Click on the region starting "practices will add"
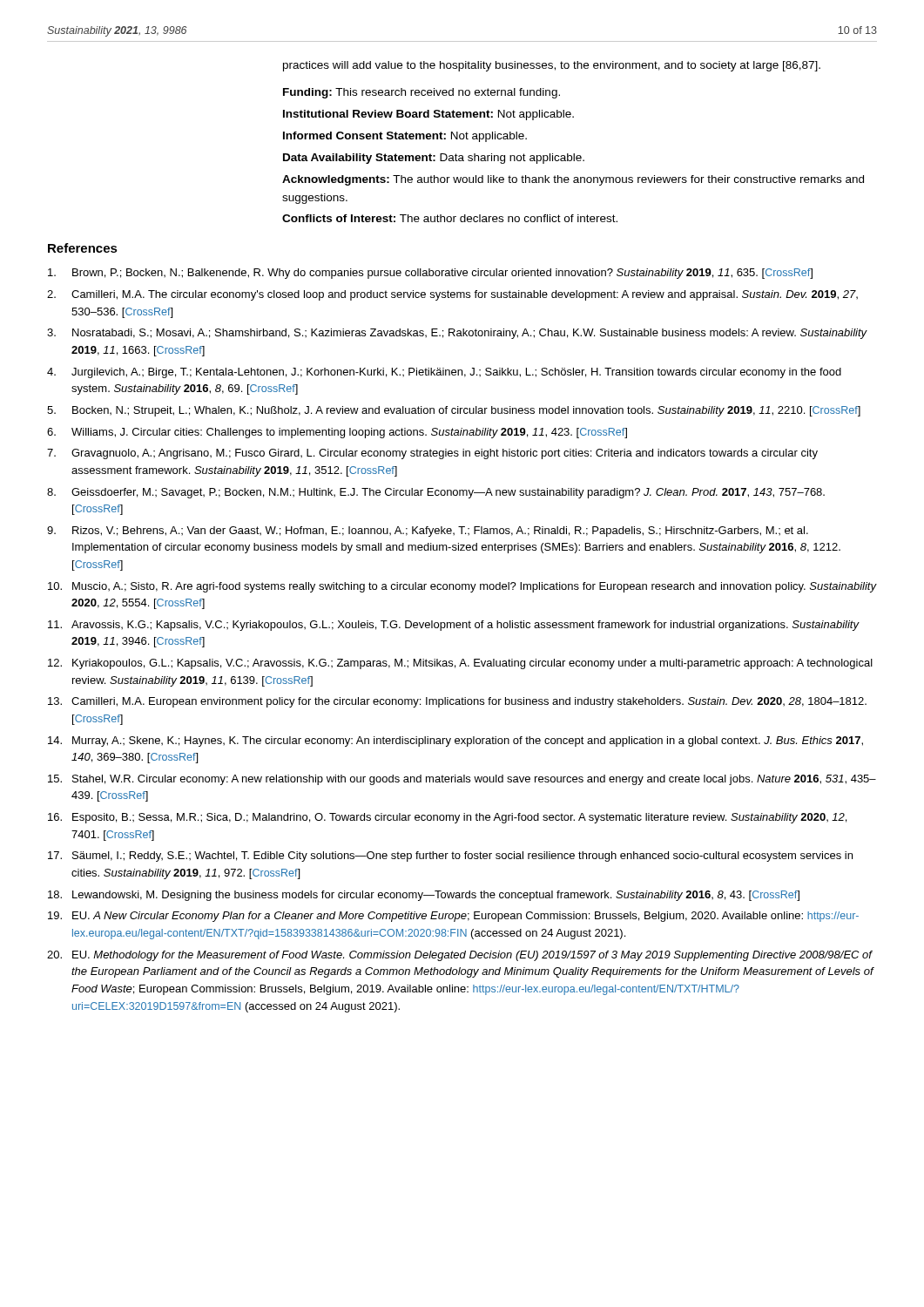The width and height of the screenshot is (924, 1307). (x=552, y=65)
